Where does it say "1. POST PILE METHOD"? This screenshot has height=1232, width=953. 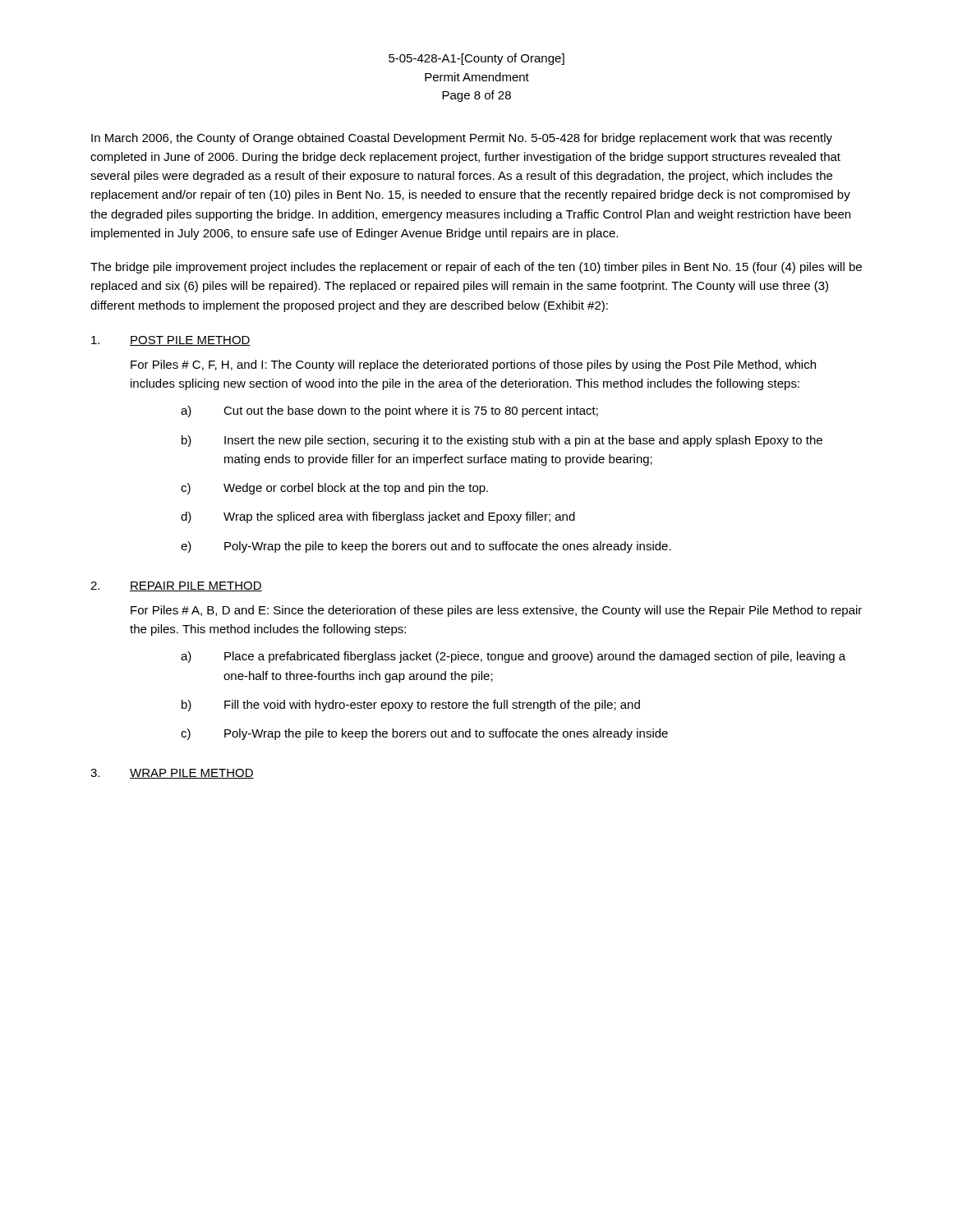170,339
